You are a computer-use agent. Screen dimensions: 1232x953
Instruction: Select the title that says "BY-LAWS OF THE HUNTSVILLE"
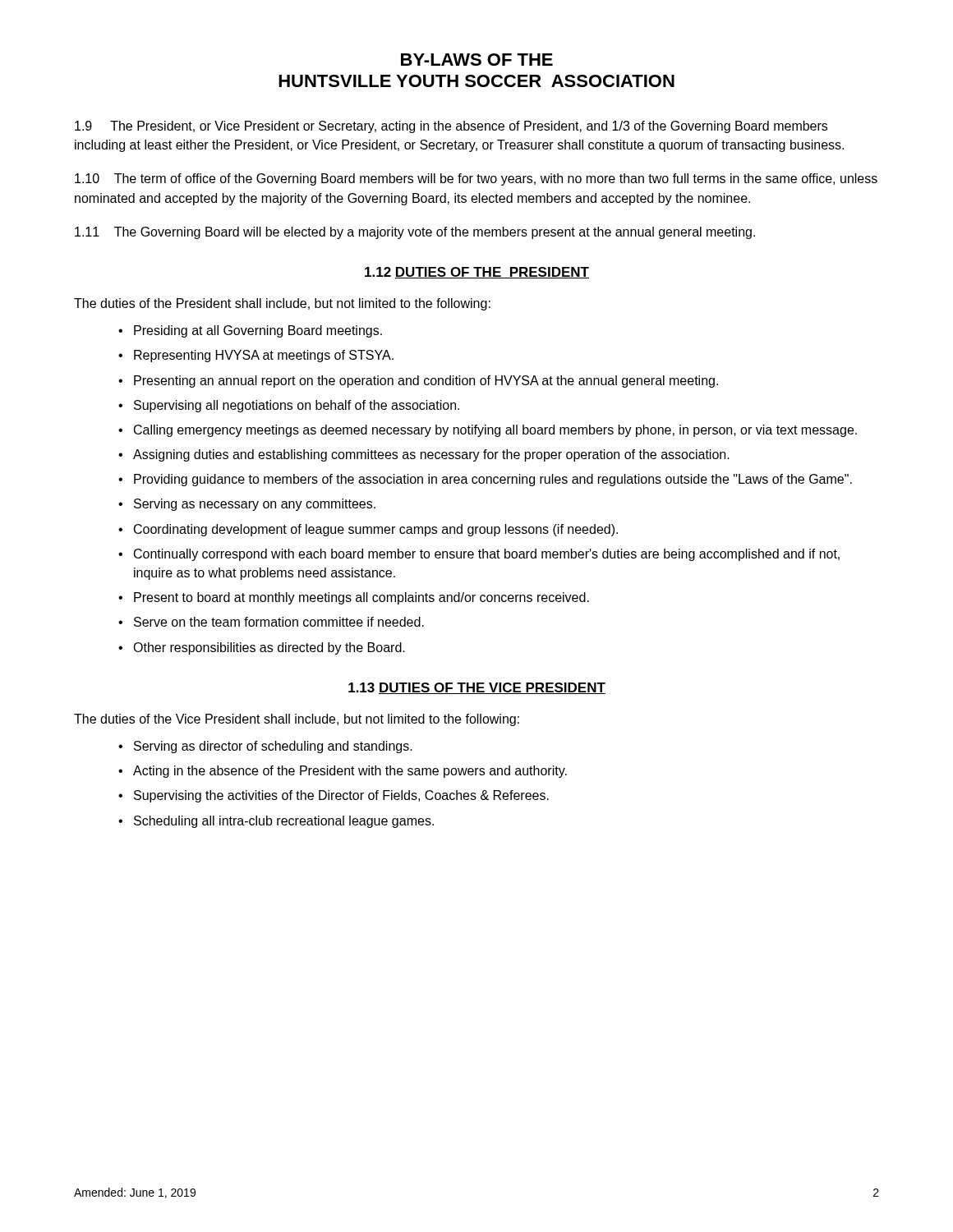(x=476, y=71)
